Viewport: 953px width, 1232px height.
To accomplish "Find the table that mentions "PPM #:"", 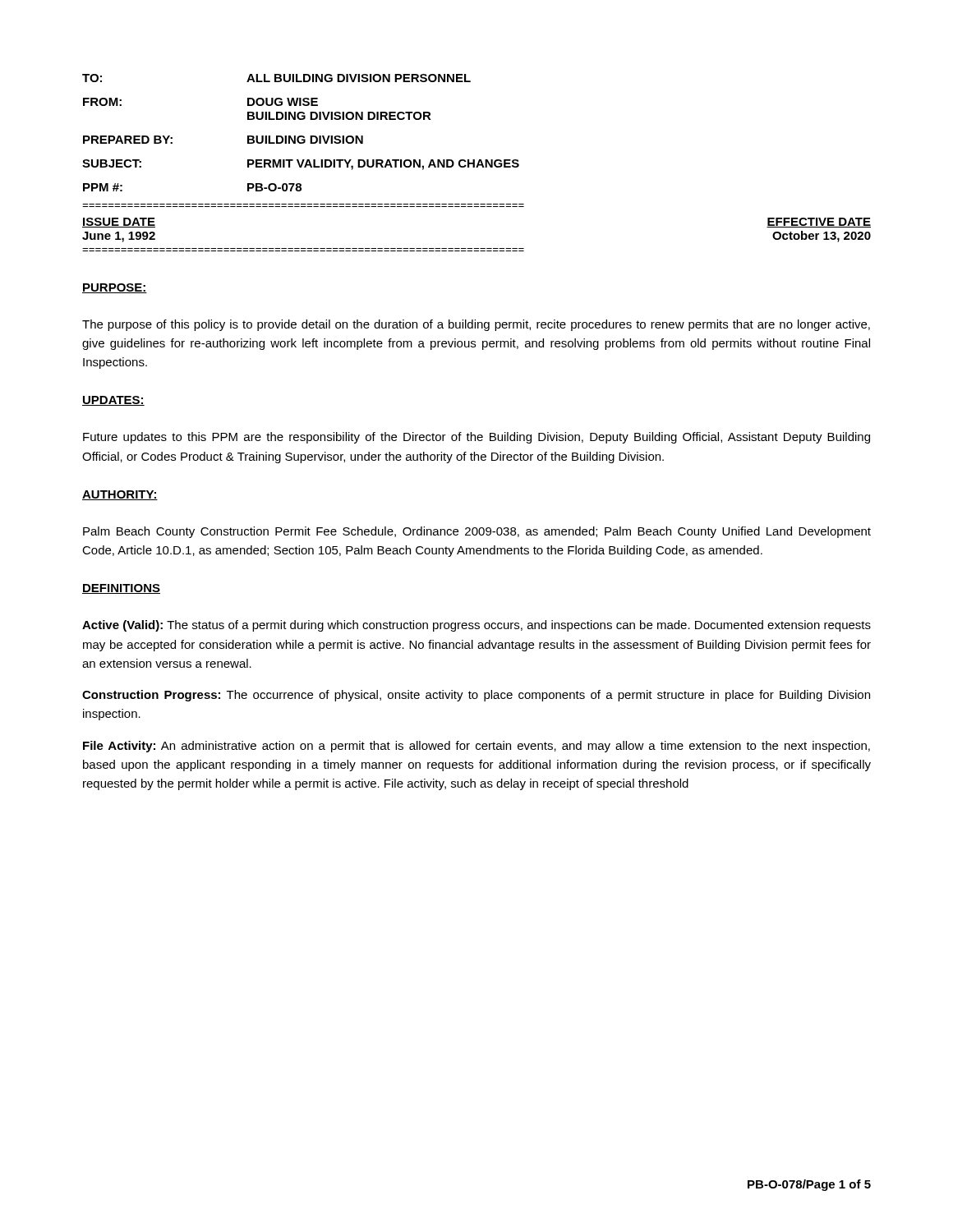I will [x=476, y=132].
